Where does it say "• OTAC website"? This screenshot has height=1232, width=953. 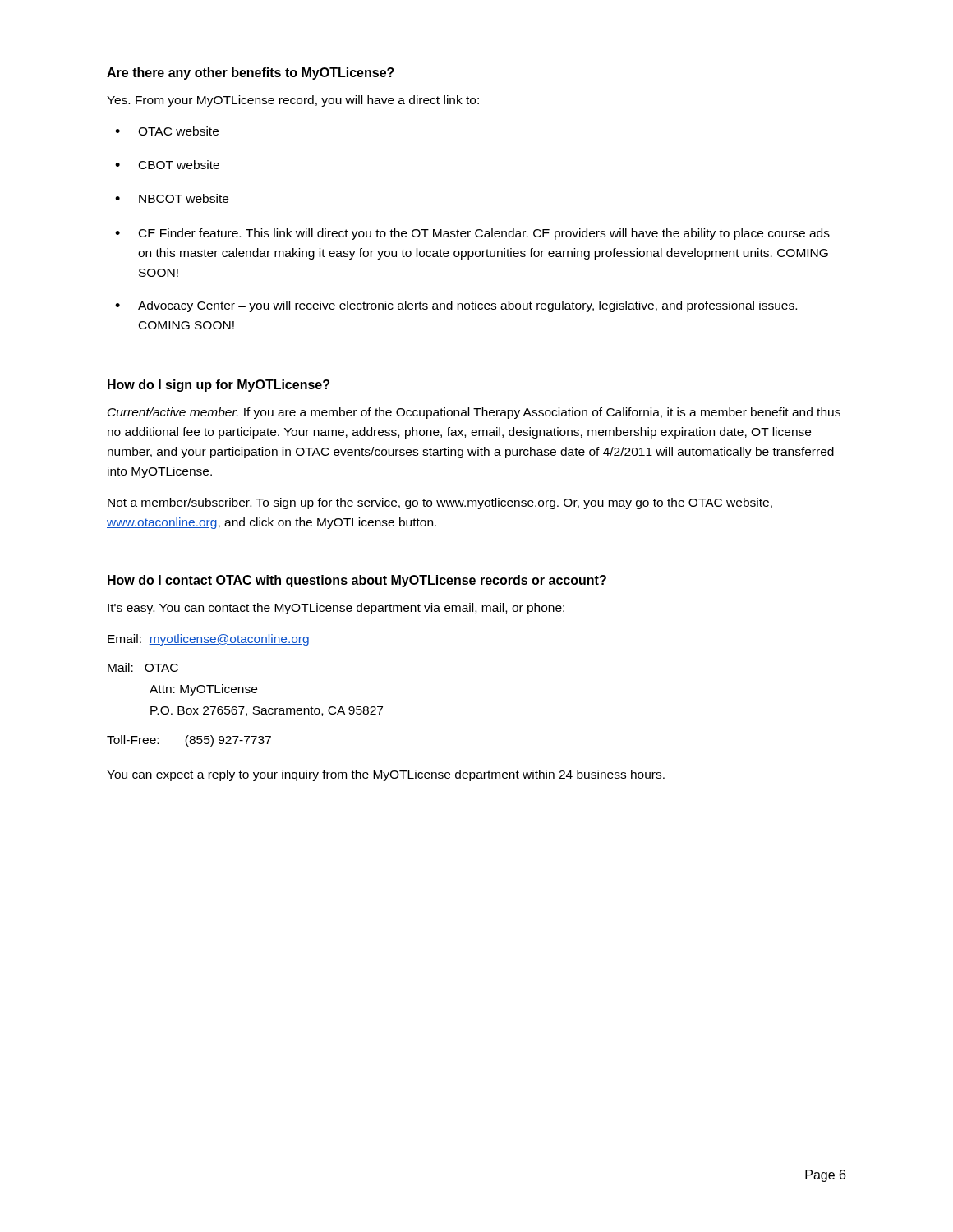click(167, 131)
